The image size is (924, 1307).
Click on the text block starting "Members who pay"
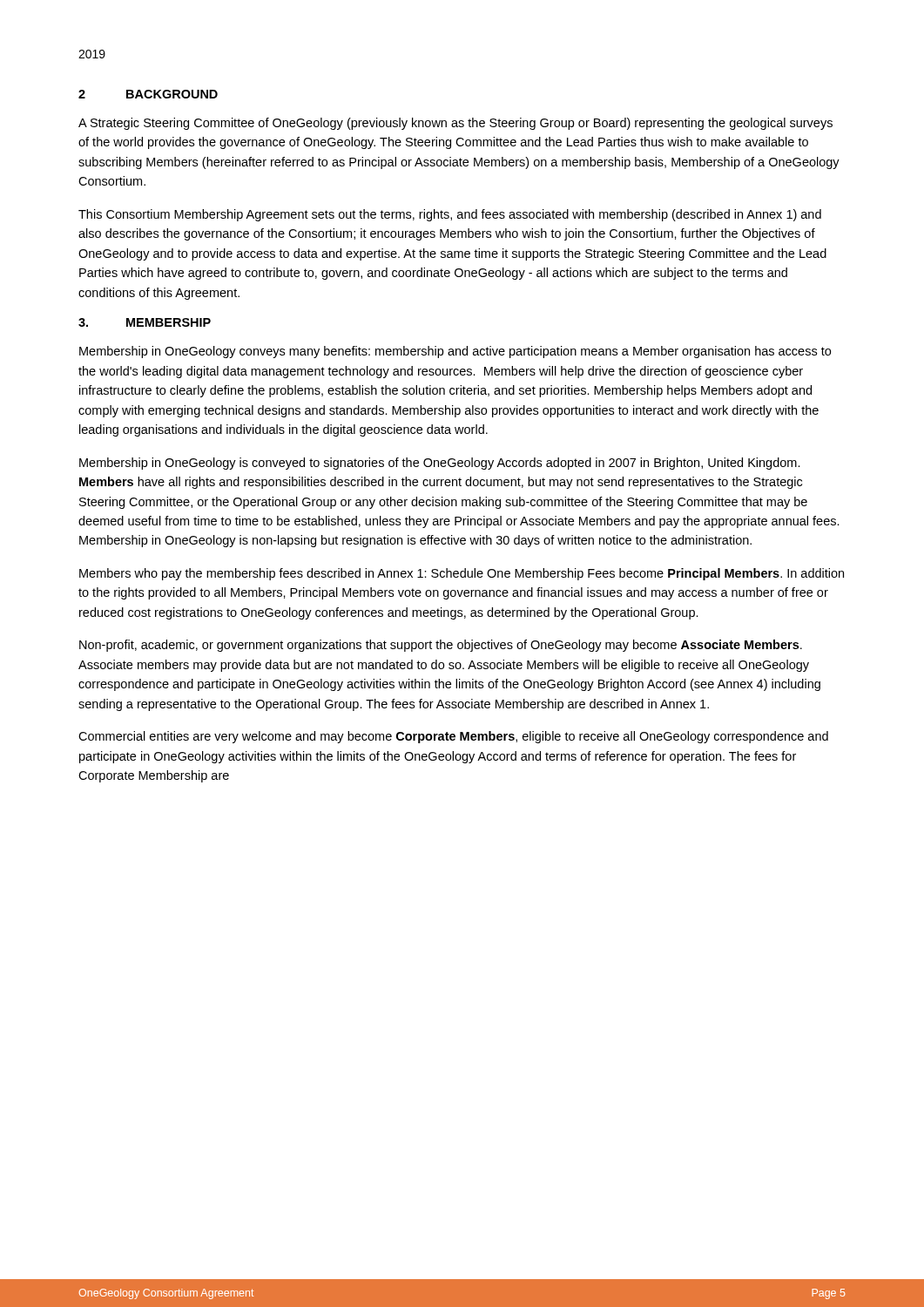(x=462, y=593)
